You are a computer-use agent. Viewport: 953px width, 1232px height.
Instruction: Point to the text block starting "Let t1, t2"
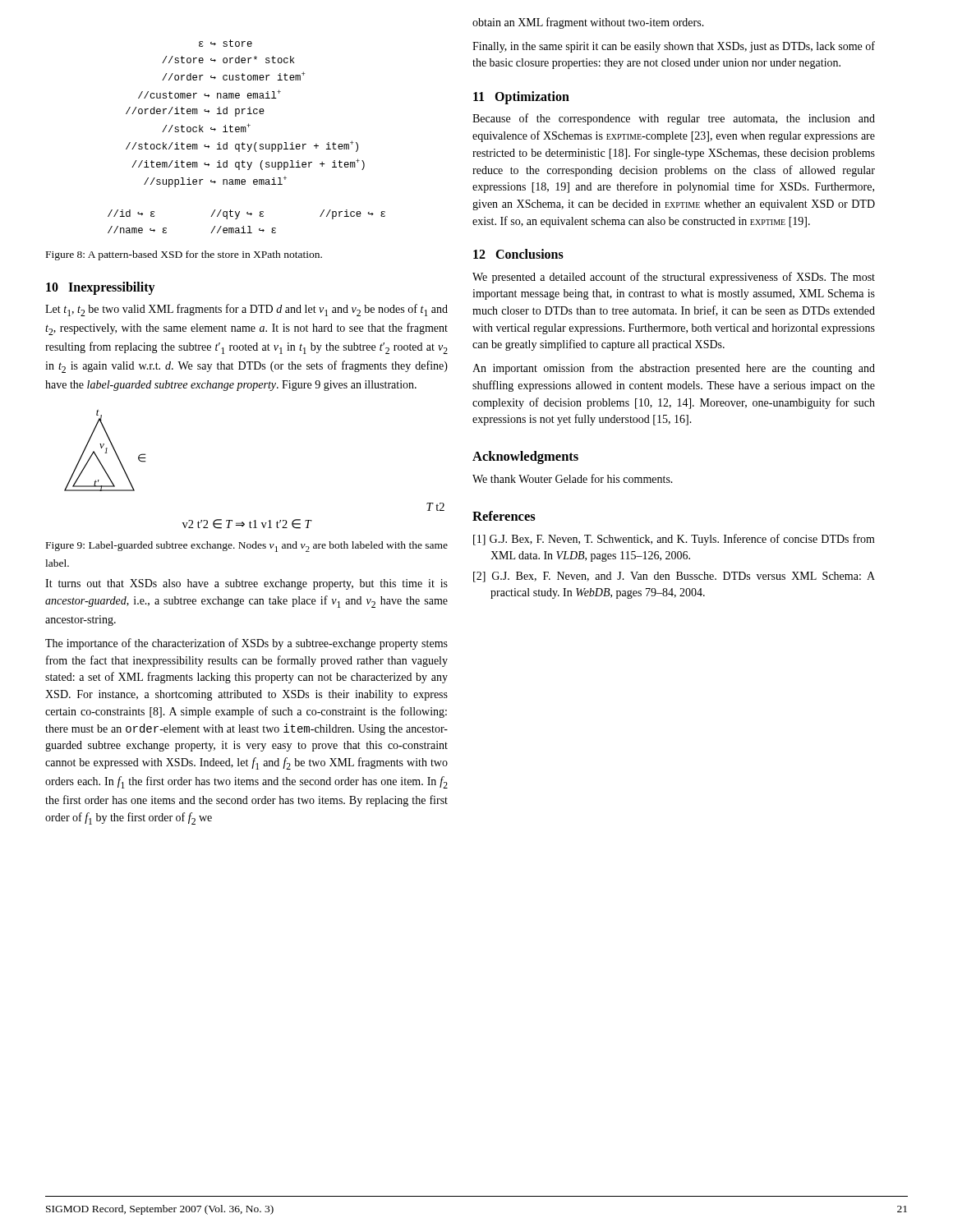pos(246,347)
